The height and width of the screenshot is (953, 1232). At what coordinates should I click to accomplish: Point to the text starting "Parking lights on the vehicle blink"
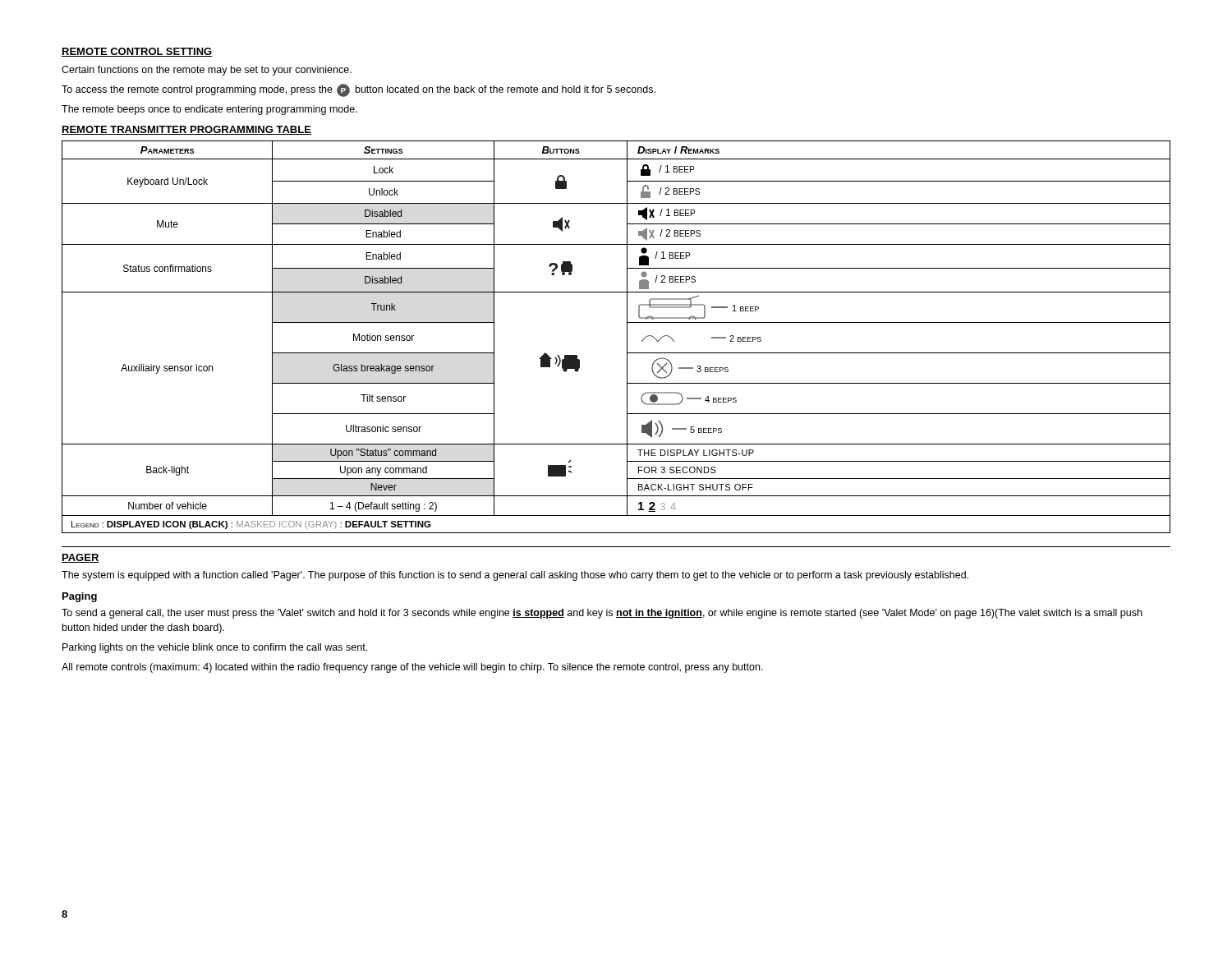215,647
